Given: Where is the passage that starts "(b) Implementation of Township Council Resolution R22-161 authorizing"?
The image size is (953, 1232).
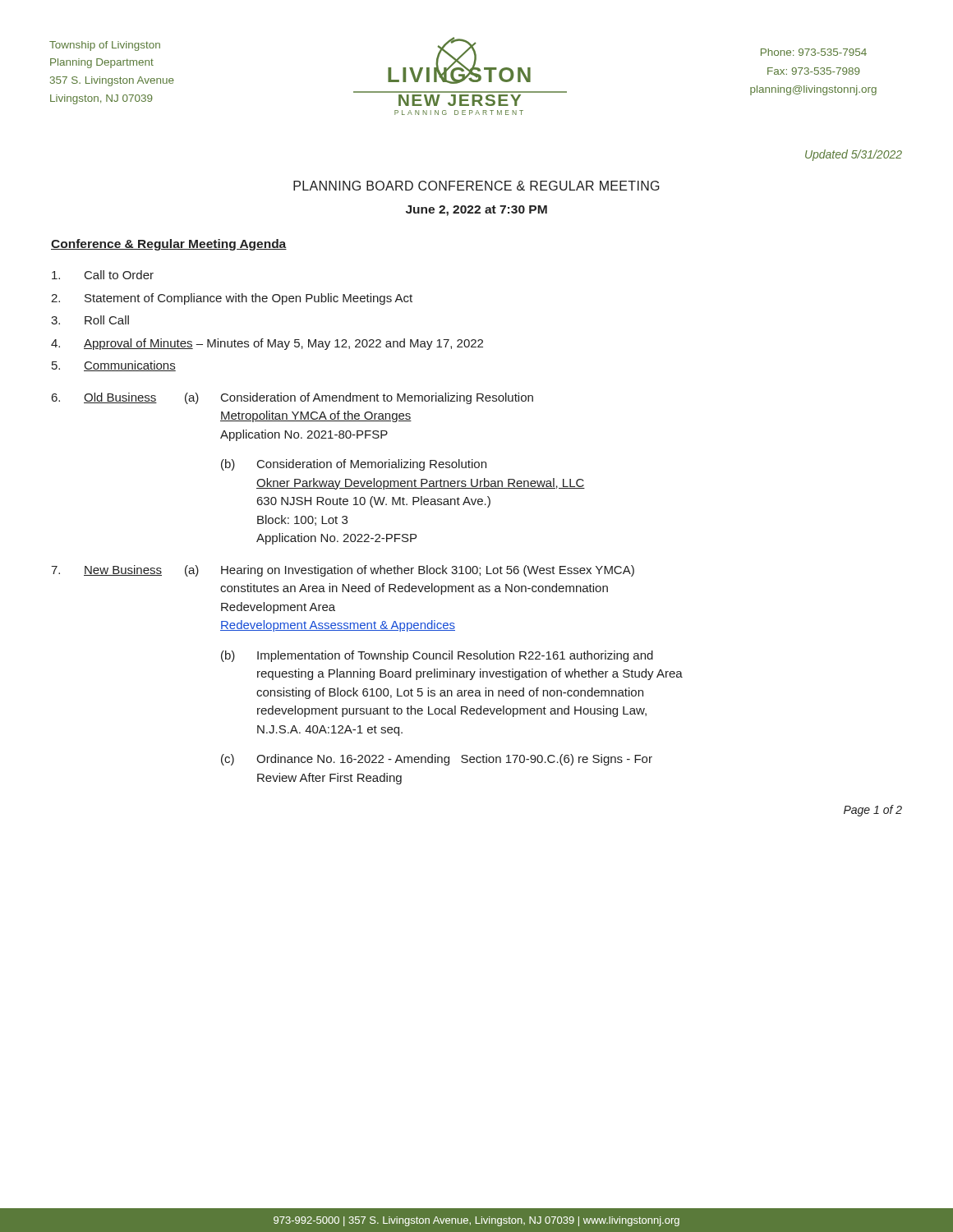Looking at the screenshot, I should tap(451, 692).
